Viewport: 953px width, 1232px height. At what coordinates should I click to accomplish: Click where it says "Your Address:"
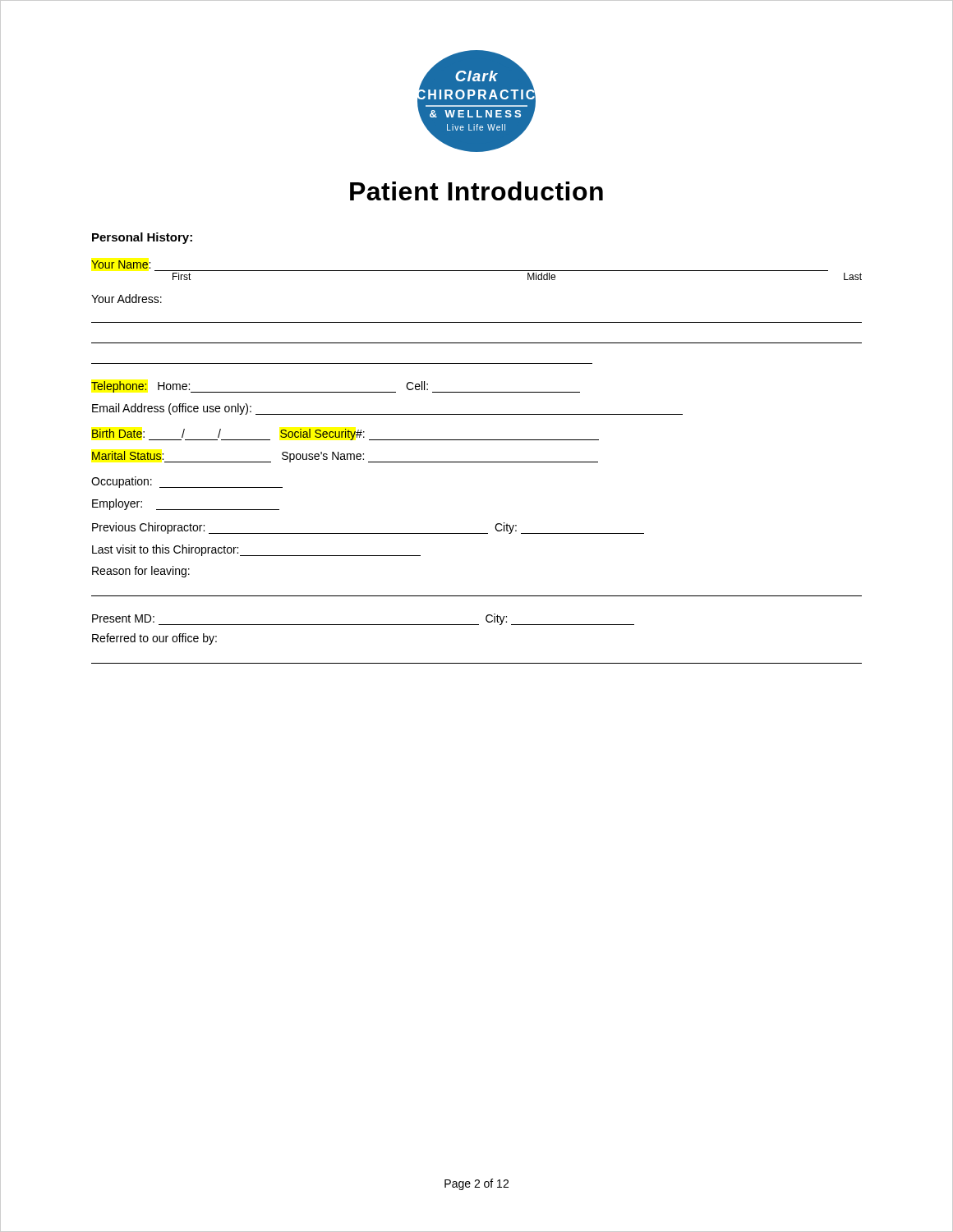(x=127, y=299)
